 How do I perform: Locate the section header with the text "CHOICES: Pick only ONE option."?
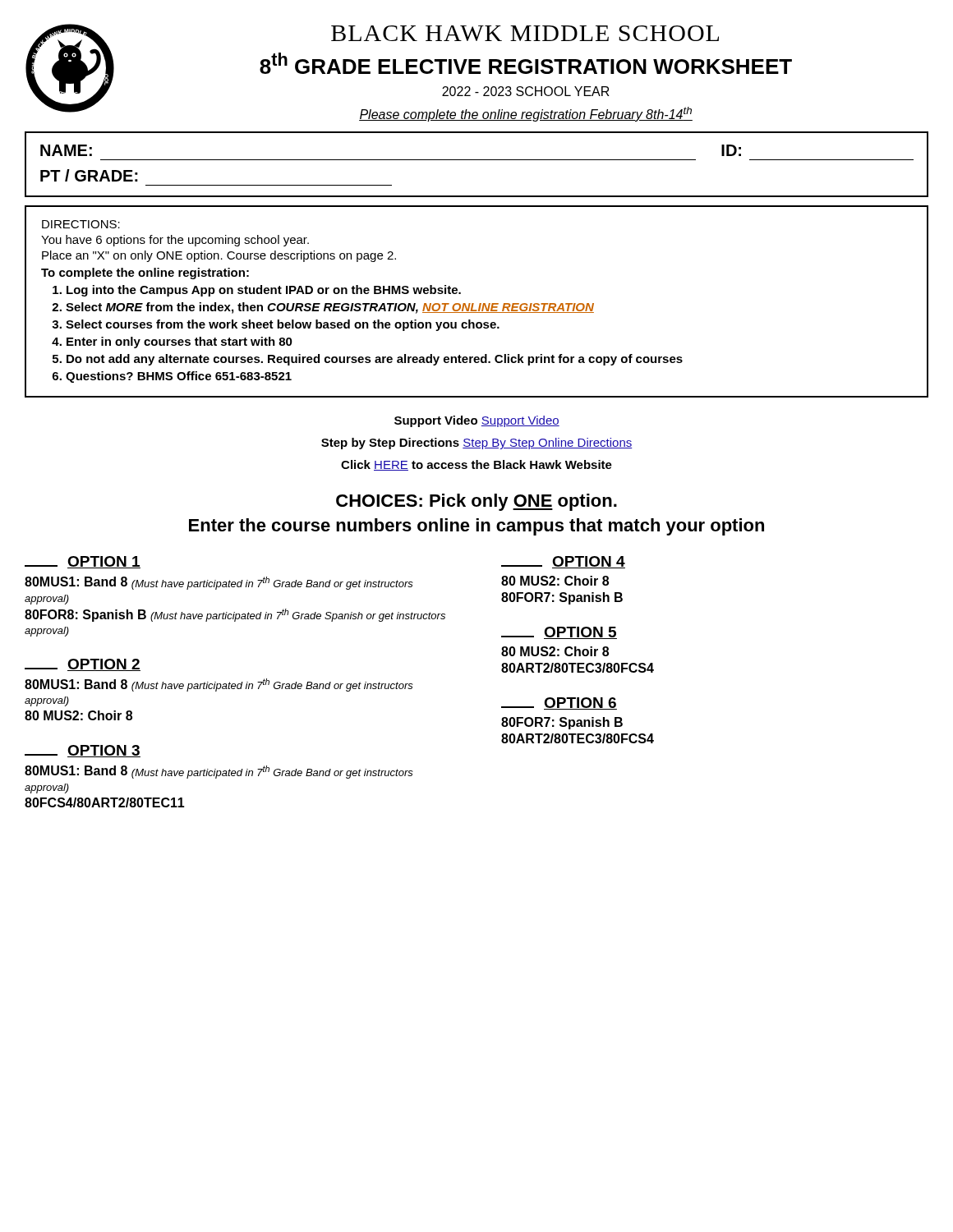(x=476, y=501)
